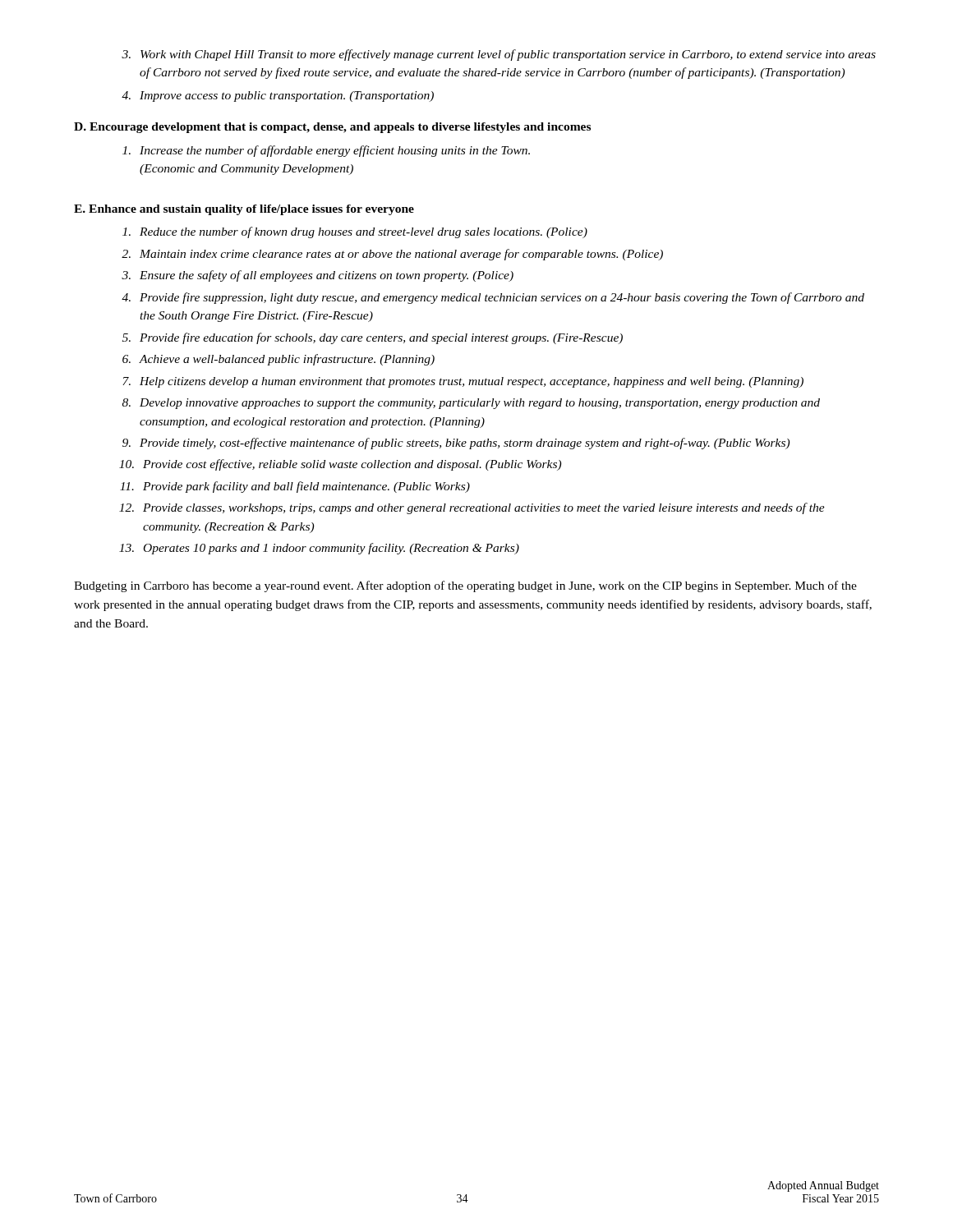The width and height of the screenshot is (953, 1232).
Task: Click the passage that begins "Increase the number of affordable energy"
Action: pyautogui.click(x=318, y=160)
